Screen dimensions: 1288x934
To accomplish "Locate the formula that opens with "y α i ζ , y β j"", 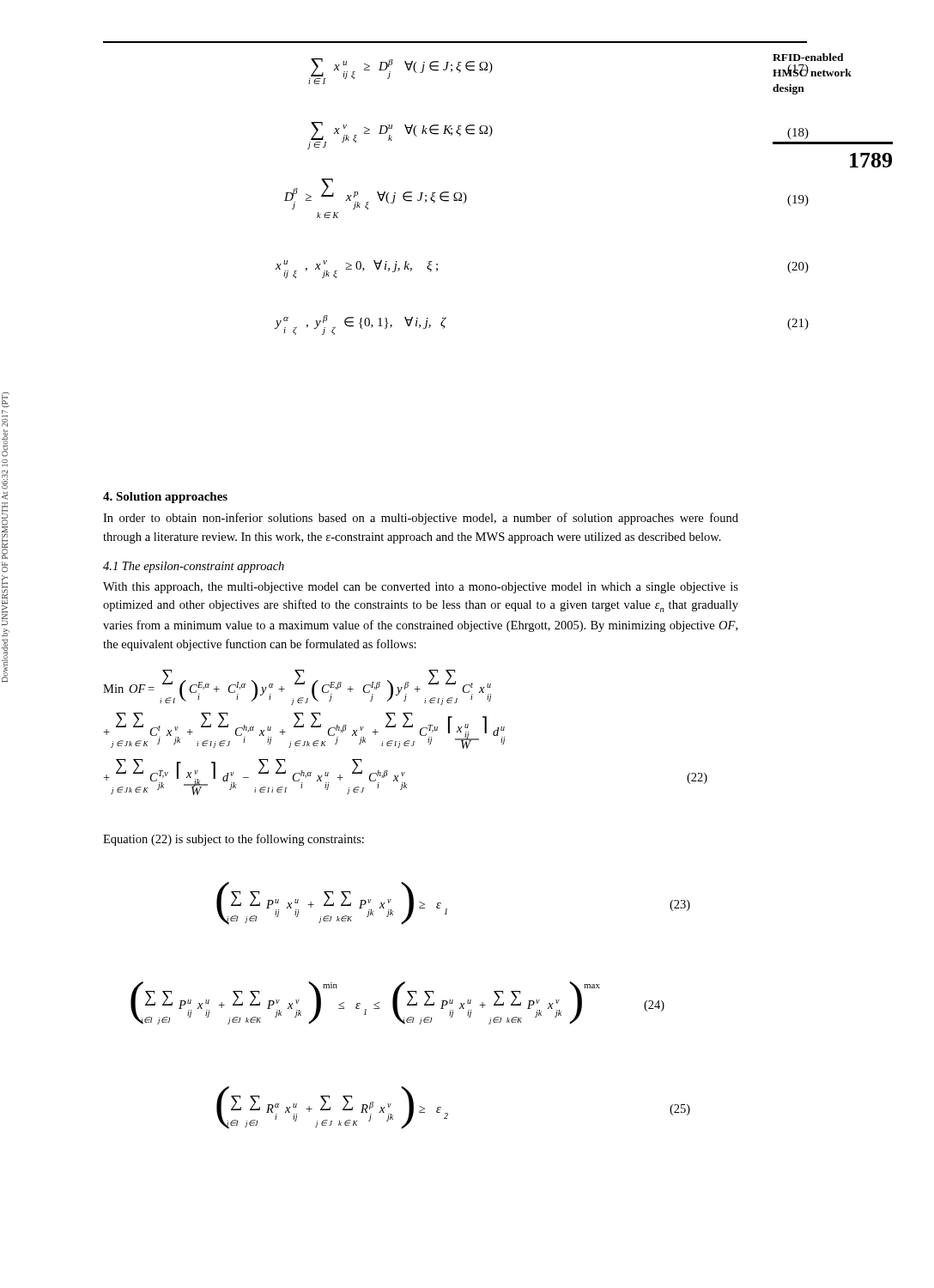I will click(439, 321).
